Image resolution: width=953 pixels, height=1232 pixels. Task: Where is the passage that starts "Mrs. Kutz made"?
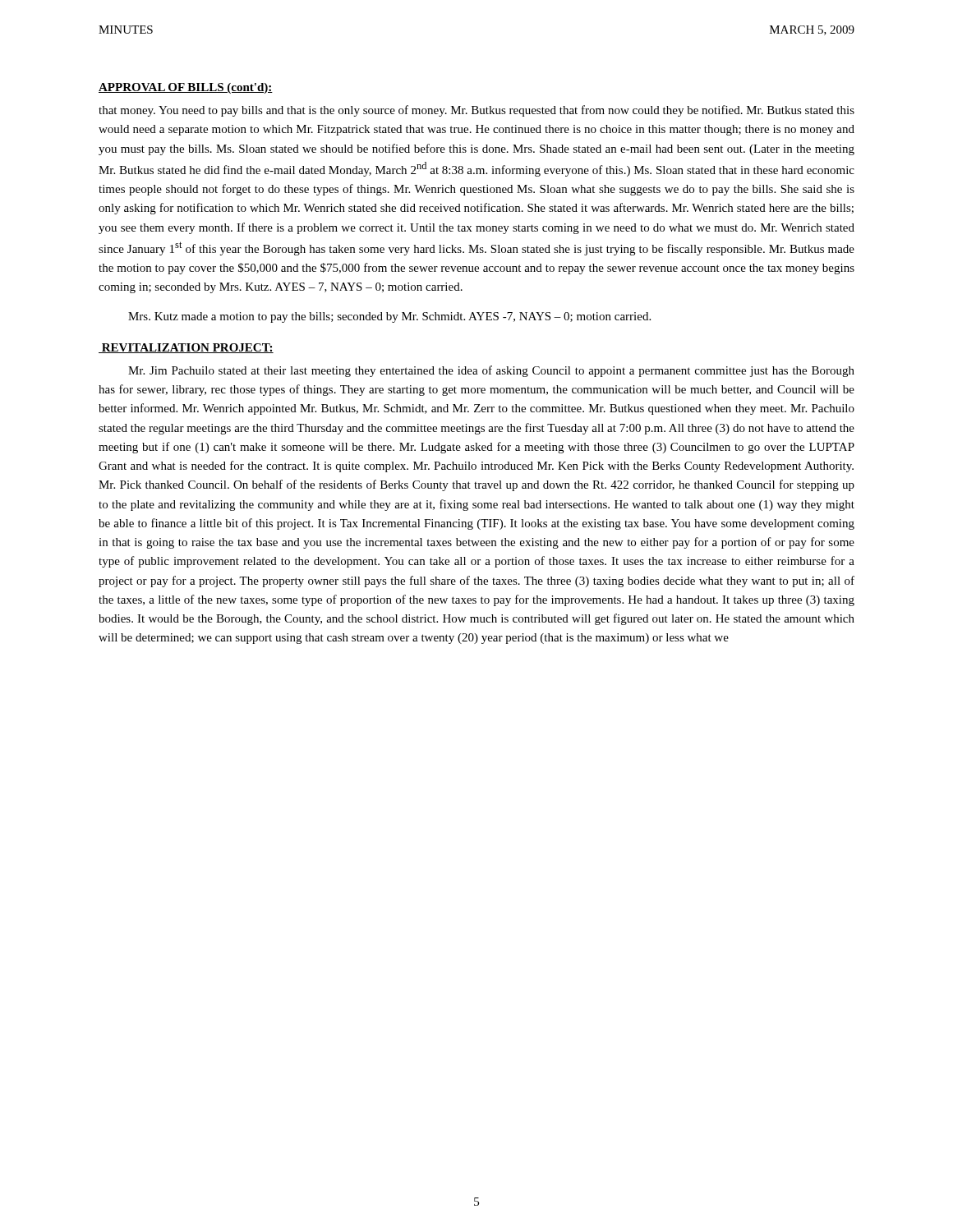tap(390, 316)
